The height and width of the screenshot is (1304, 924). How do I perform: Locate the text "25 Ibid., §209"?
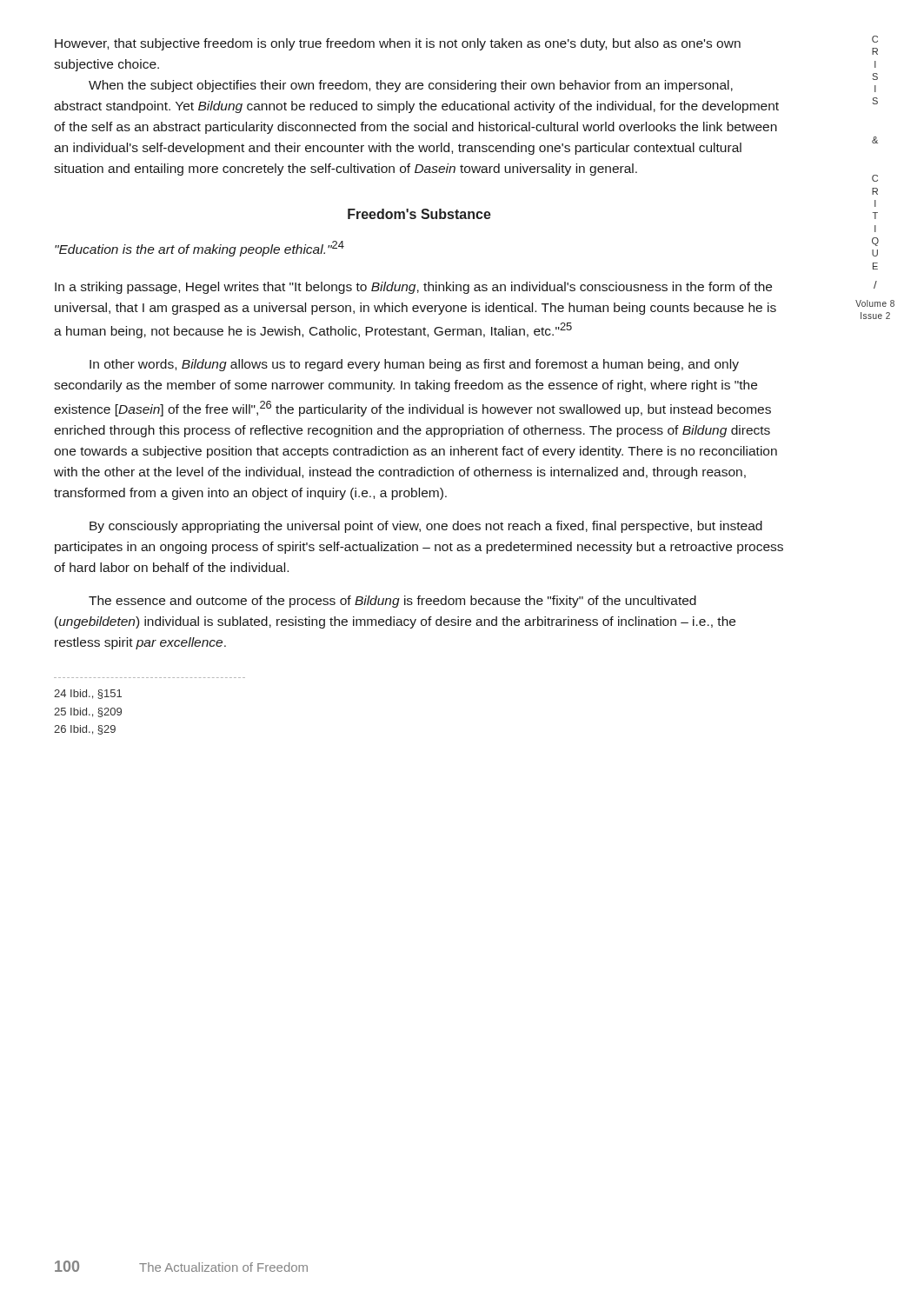pyautogui.click(x=88, y=711)
